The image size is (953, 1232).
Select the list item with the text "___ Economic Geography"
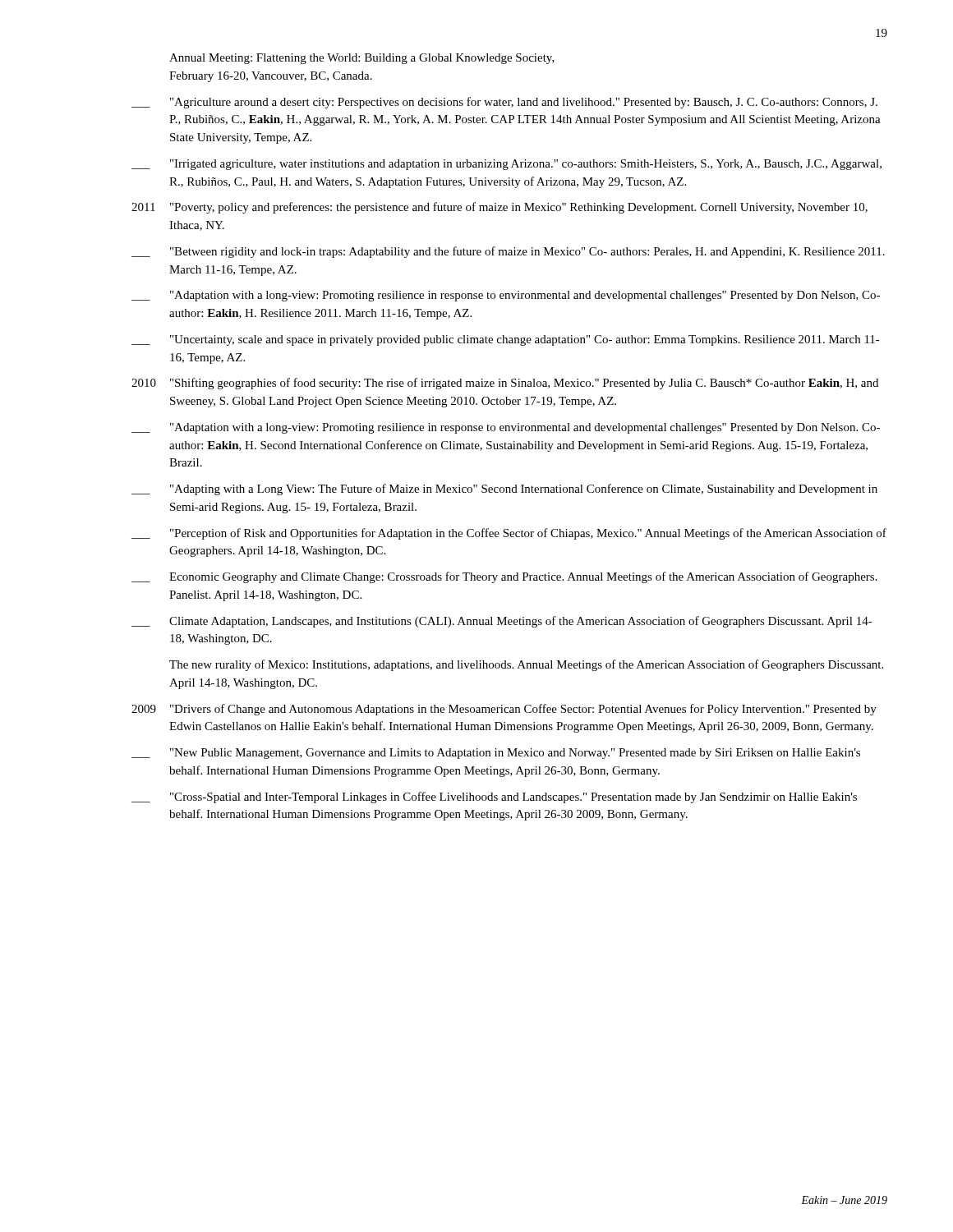509,586
